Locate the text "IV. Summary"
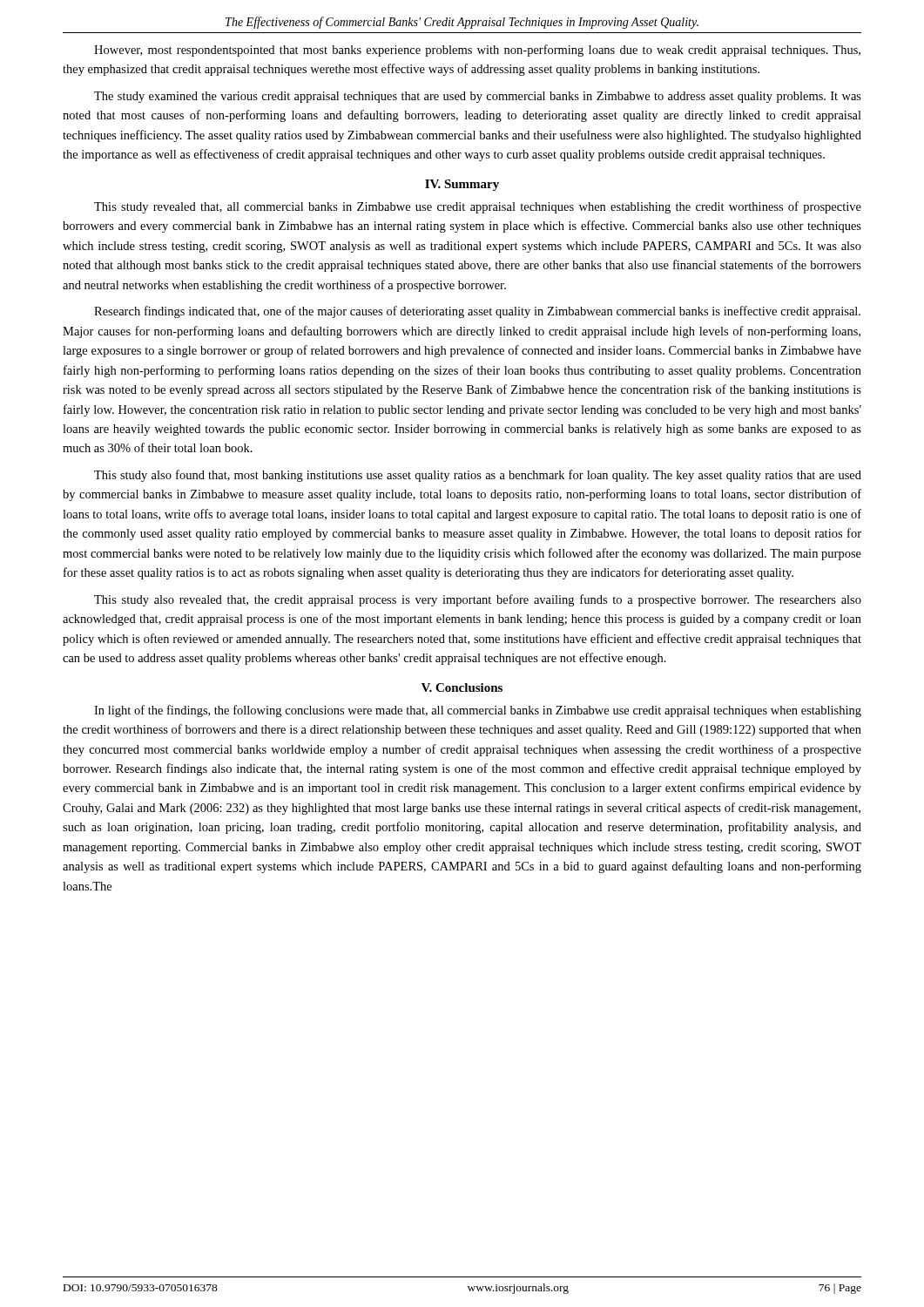The image size is (924, 1307). (x=462, y=184)
